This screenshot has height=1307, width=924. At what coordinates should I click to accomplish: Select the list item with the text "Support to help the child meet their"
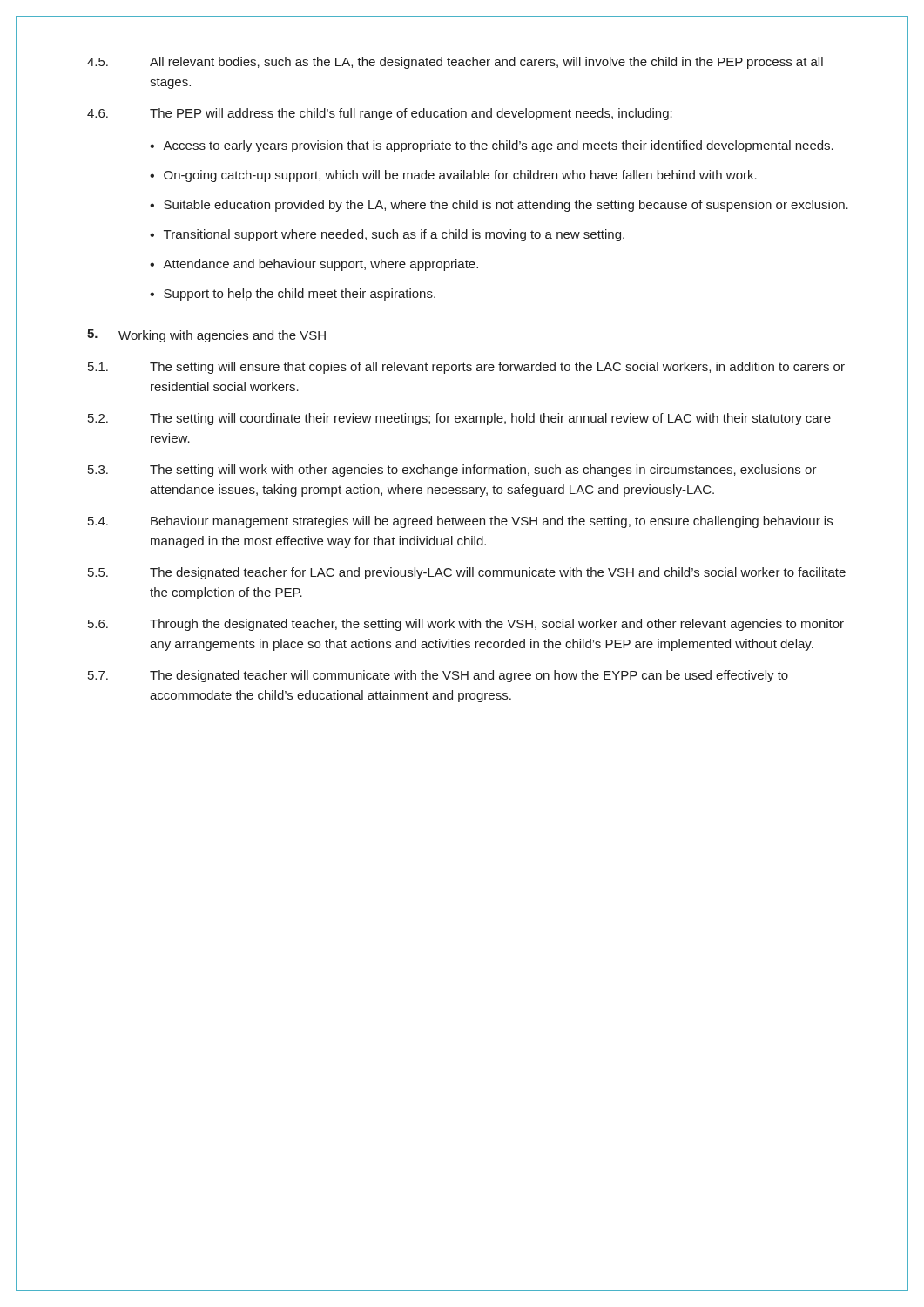(x=300, y=293)
